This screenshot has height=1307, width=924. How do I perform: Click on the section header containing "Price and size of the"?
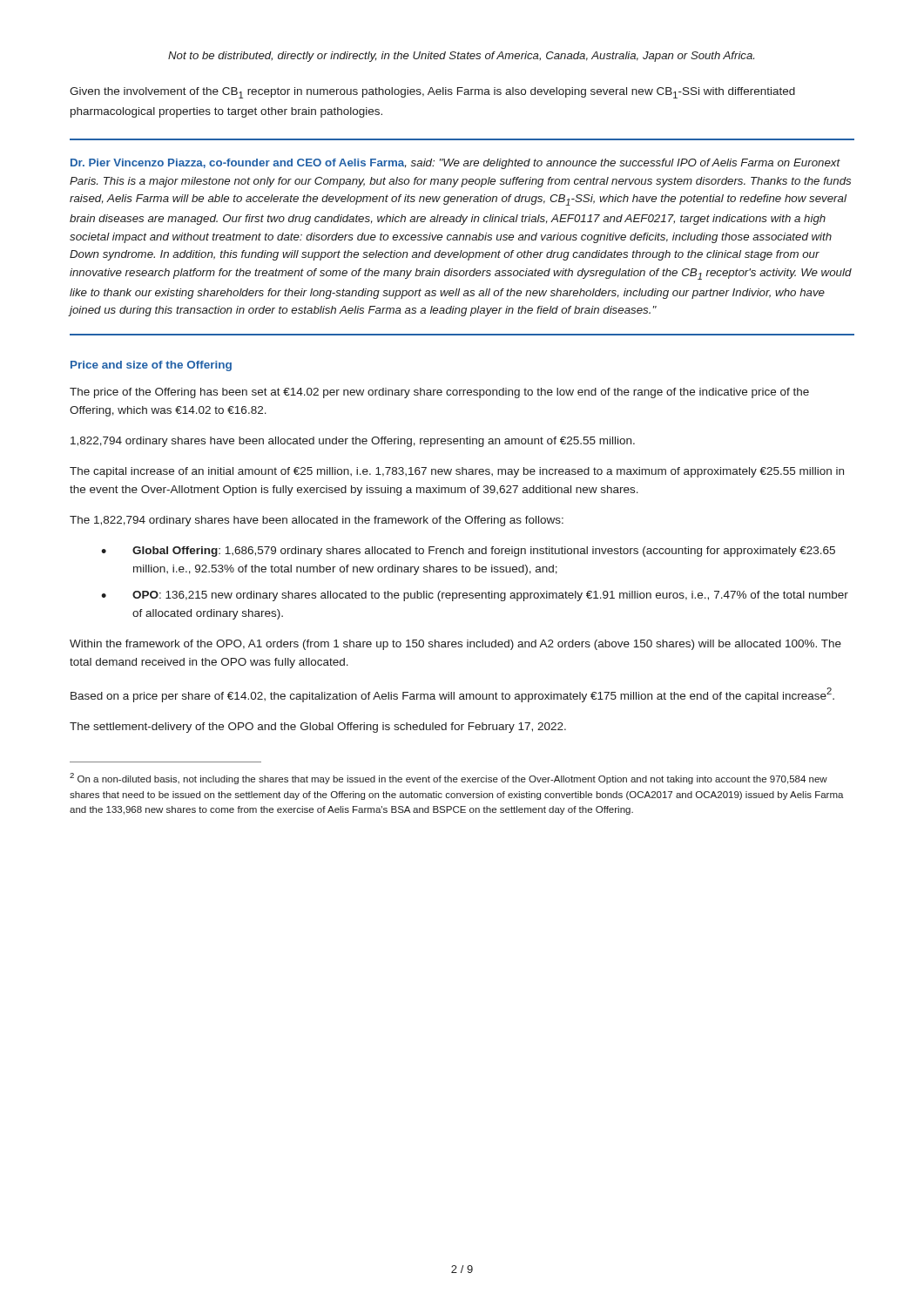pyautogui.click(x=151, y=365)
